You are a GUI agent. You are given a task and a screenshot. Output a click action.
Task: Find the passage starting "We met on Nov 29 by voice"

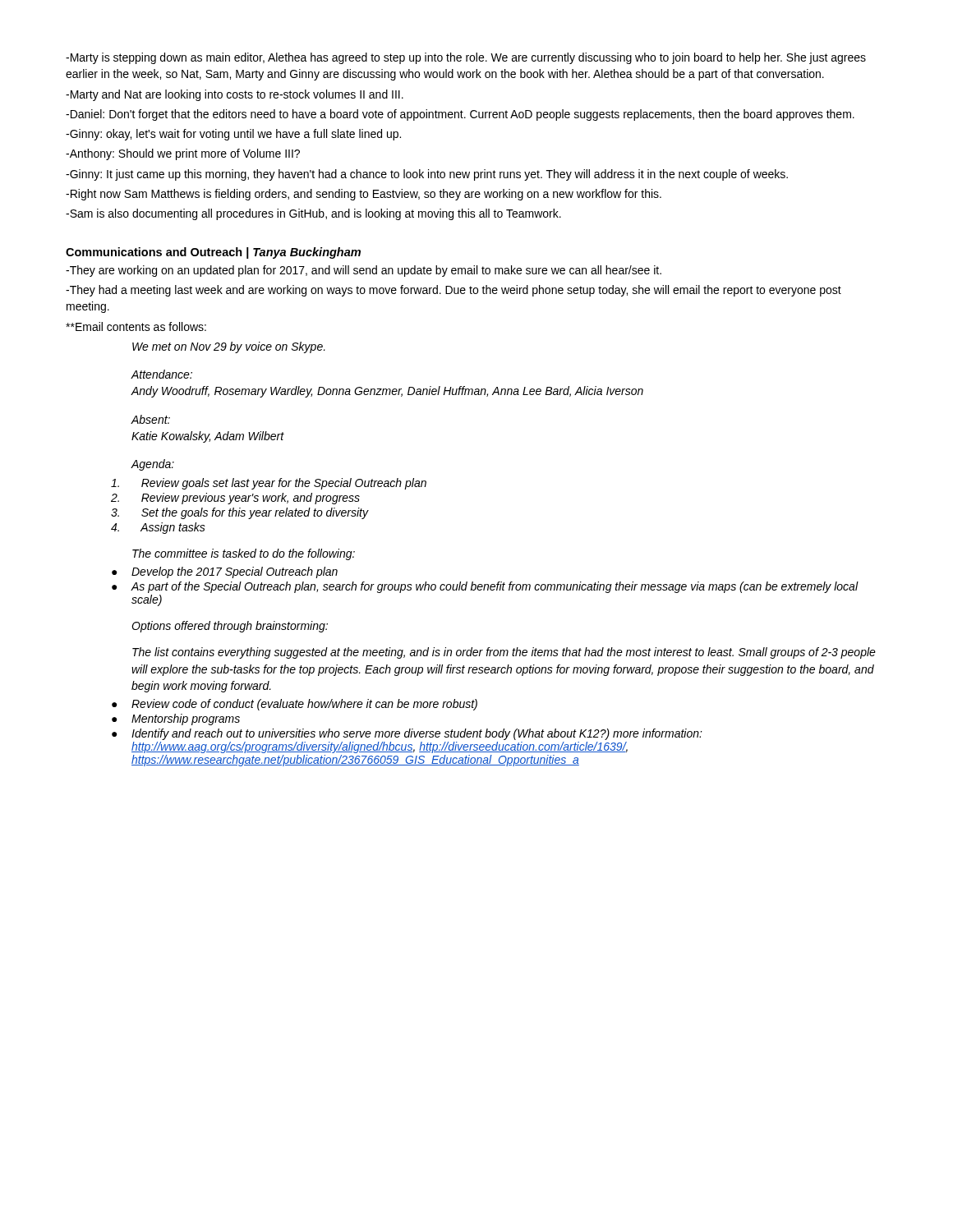pyautogui.click(x=229, y=346)
